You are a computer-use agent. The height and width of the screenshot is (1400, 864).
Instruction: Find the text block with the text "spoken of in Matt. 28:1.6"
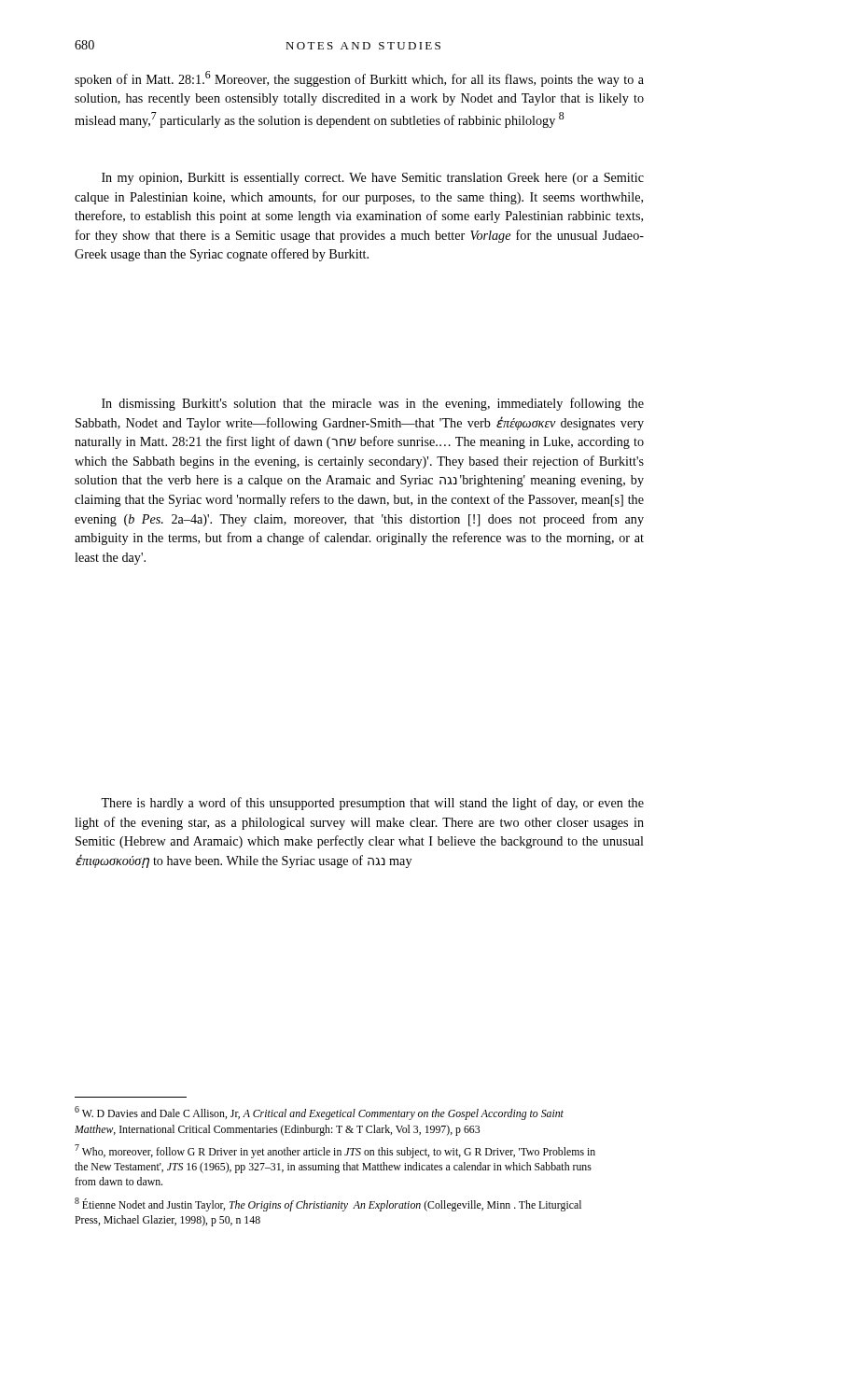[359, 99]
